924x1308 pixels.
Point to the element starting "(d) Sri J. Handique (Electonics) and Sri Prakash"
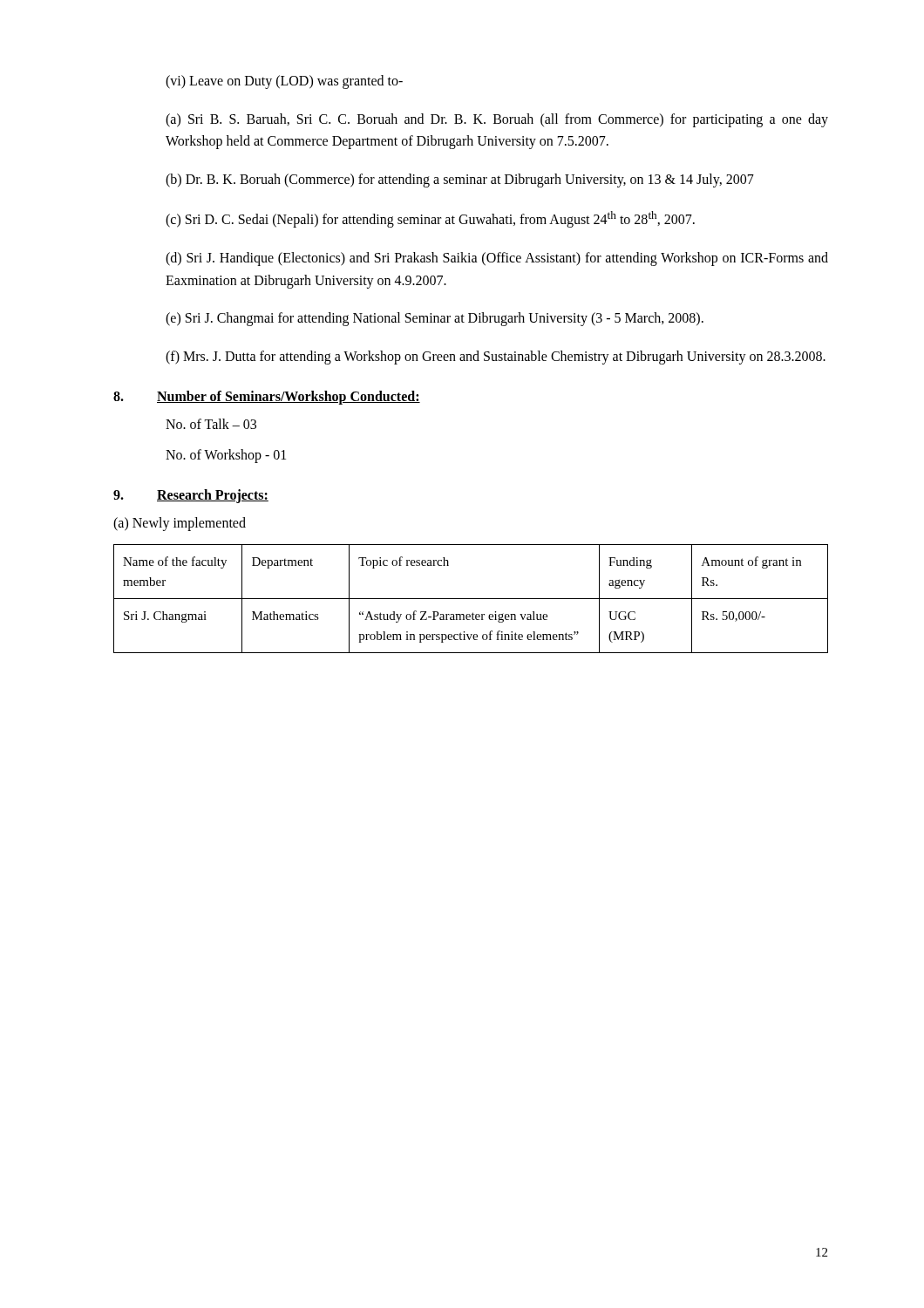[497, 269]
